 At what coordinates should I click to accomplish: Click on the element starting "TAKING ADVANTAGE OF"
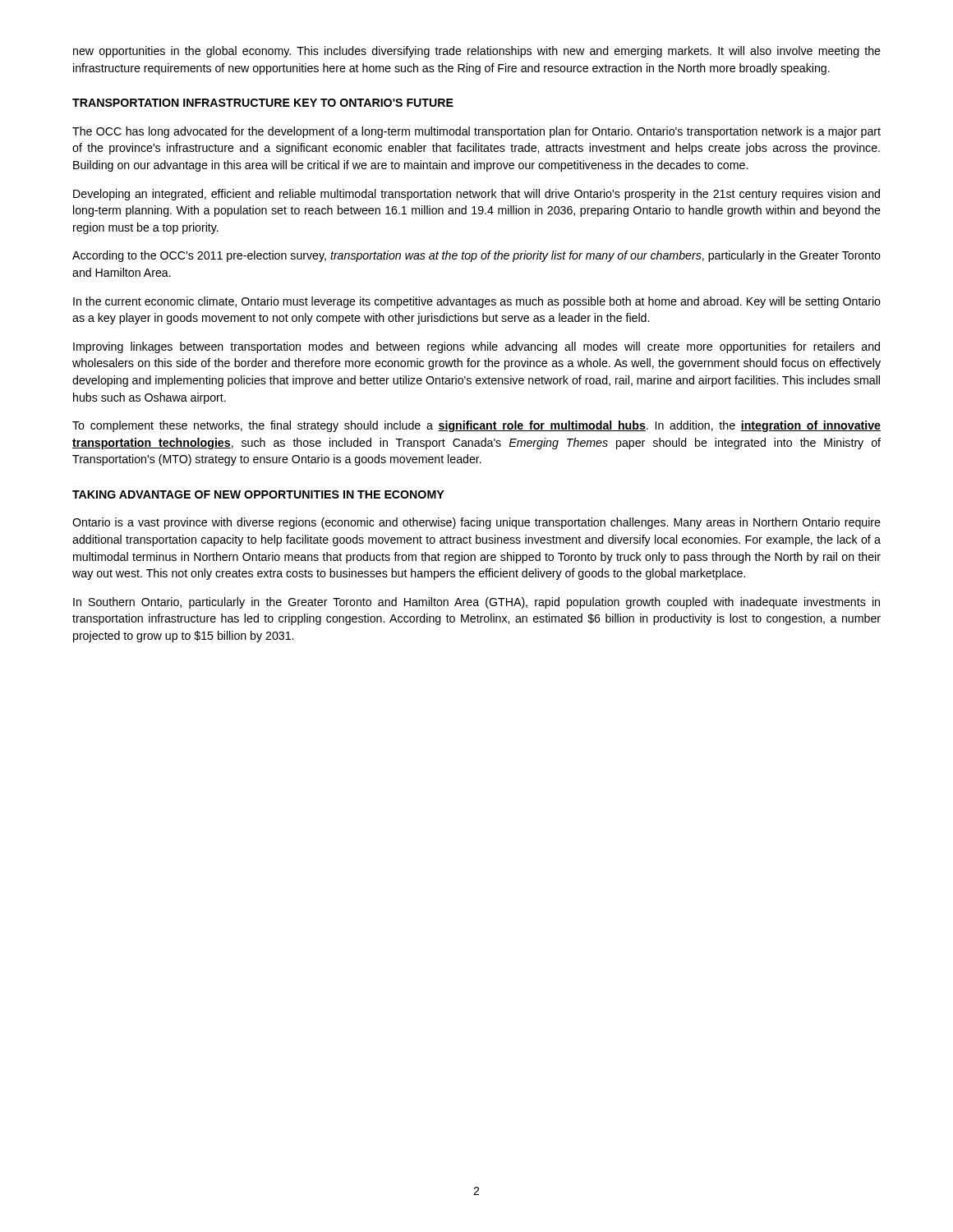point(258,494)
